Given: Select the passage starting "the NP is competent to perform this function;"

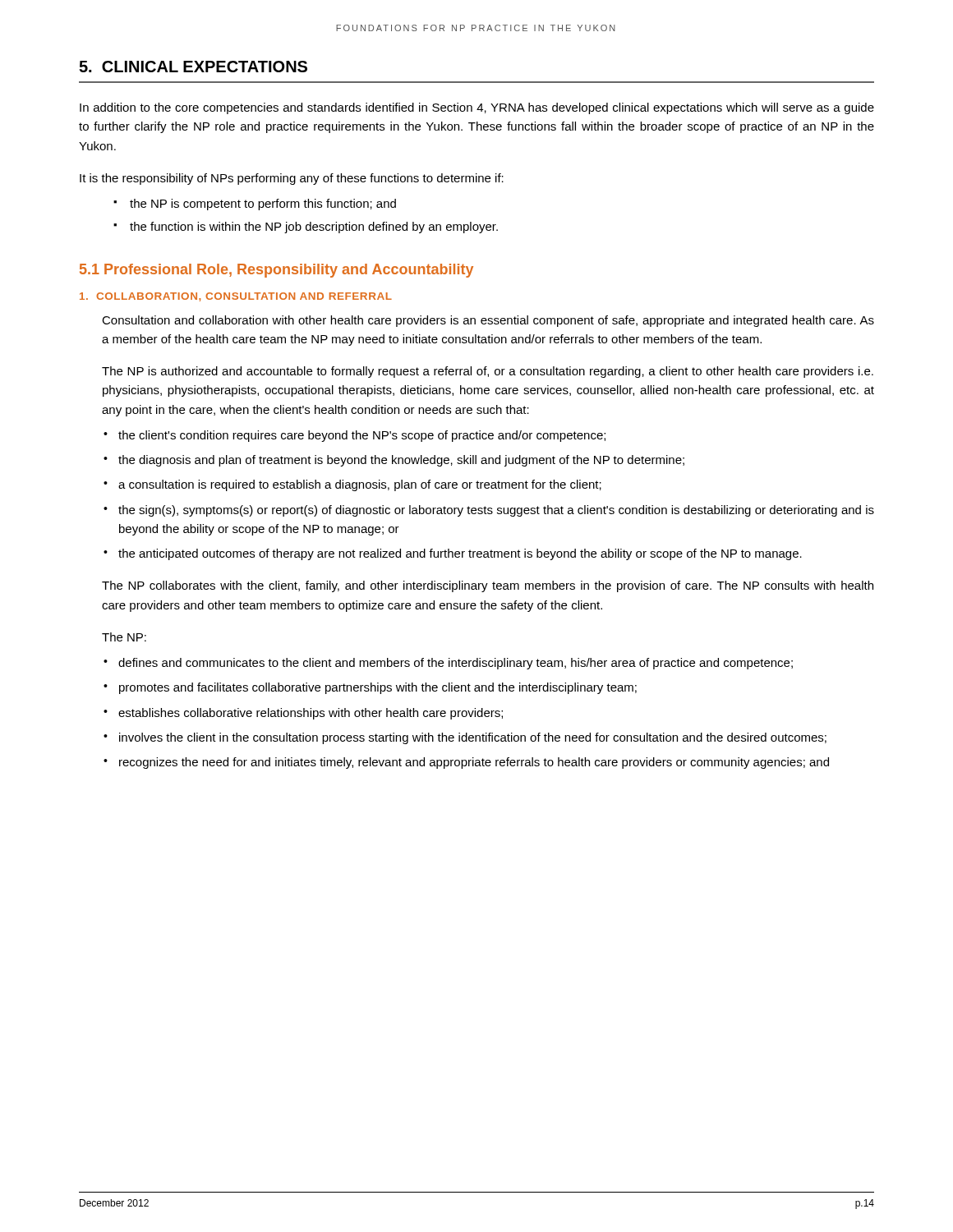Looking at the screenshot, I should [x=263, y=203].
